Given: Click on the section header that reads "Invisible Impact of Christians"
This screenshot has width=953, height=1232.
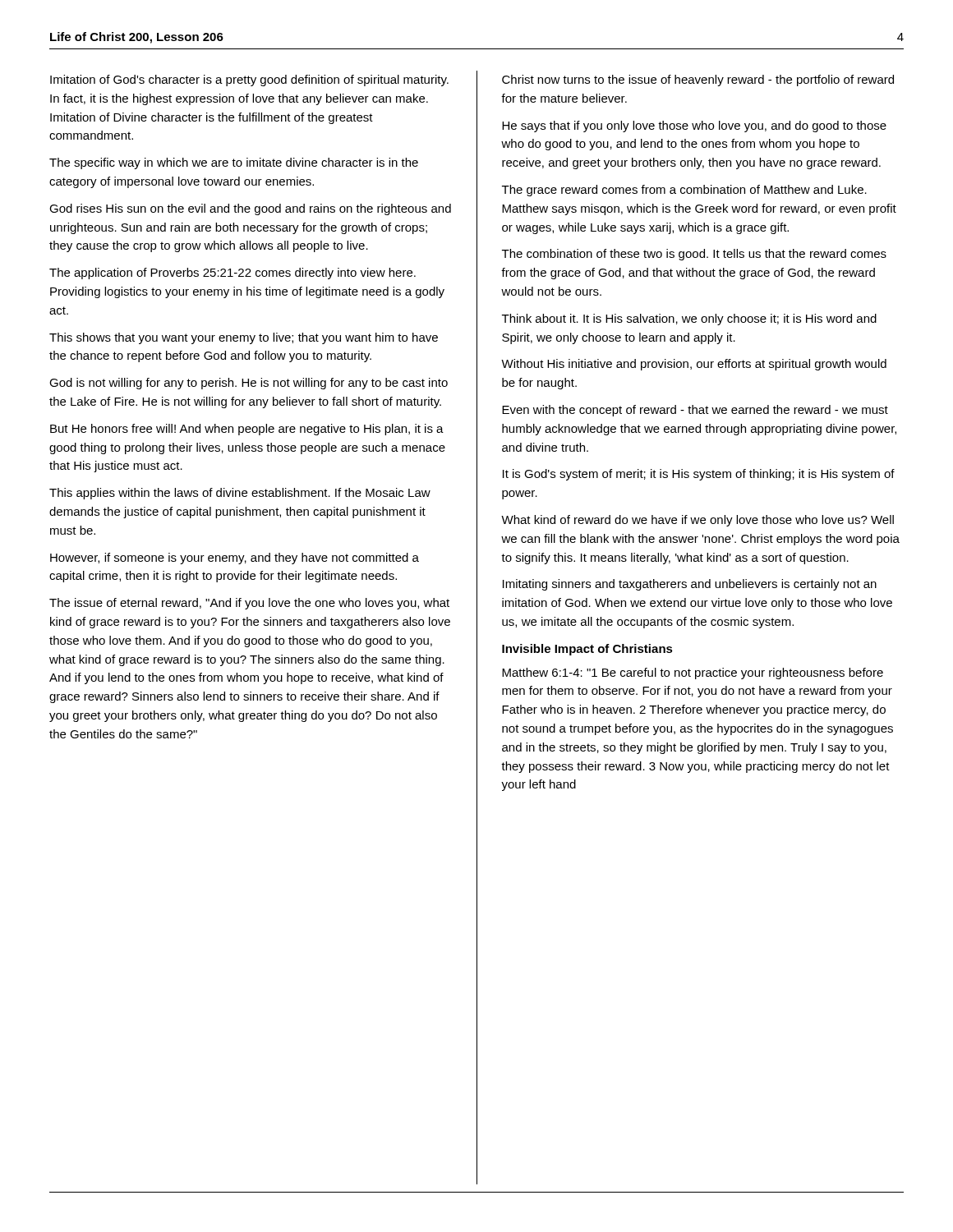Looking at the screenshot, I should coord(587,648).
